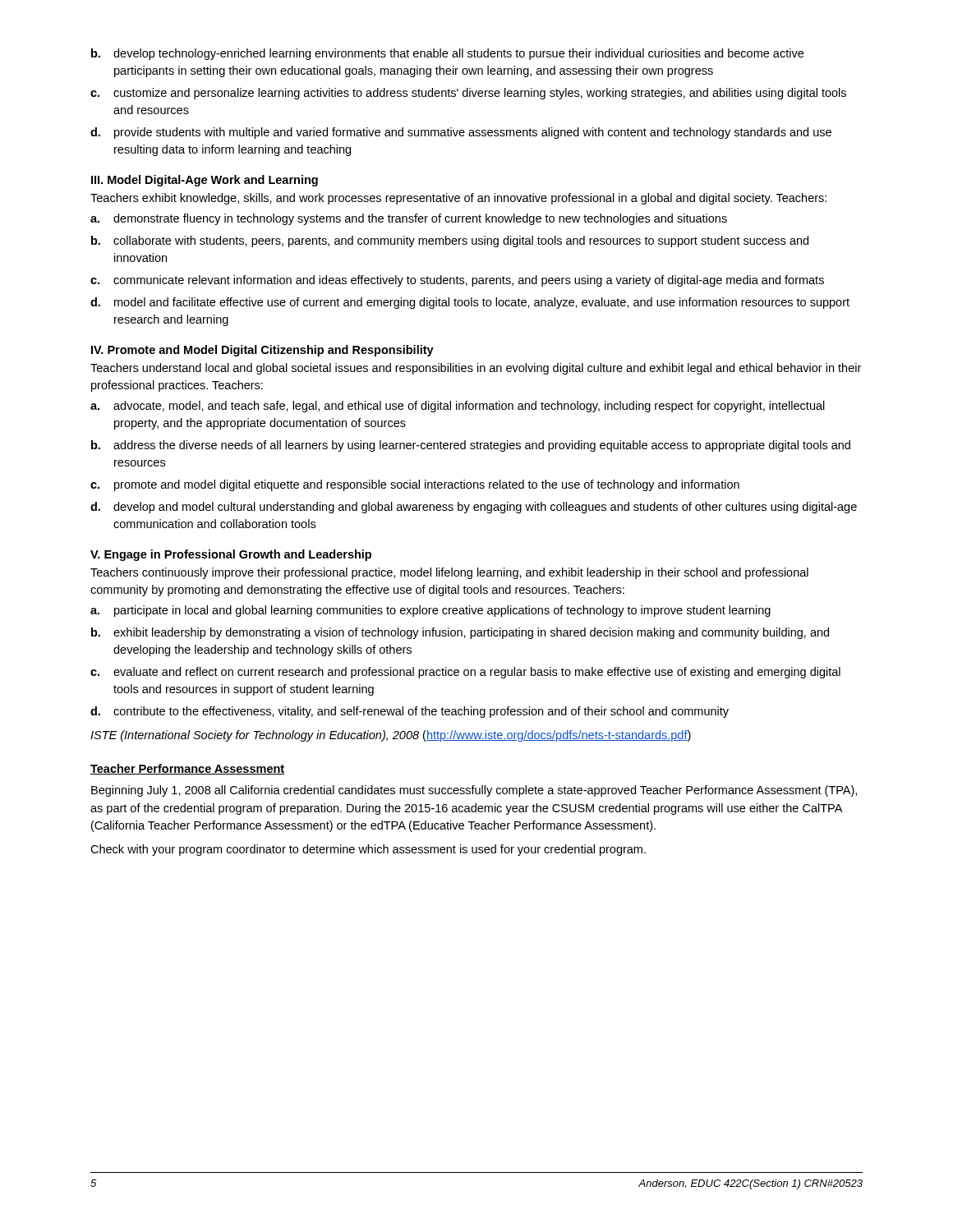
Task: Select the section header that reads "V. Engage in"
Action: click(231, 555)
